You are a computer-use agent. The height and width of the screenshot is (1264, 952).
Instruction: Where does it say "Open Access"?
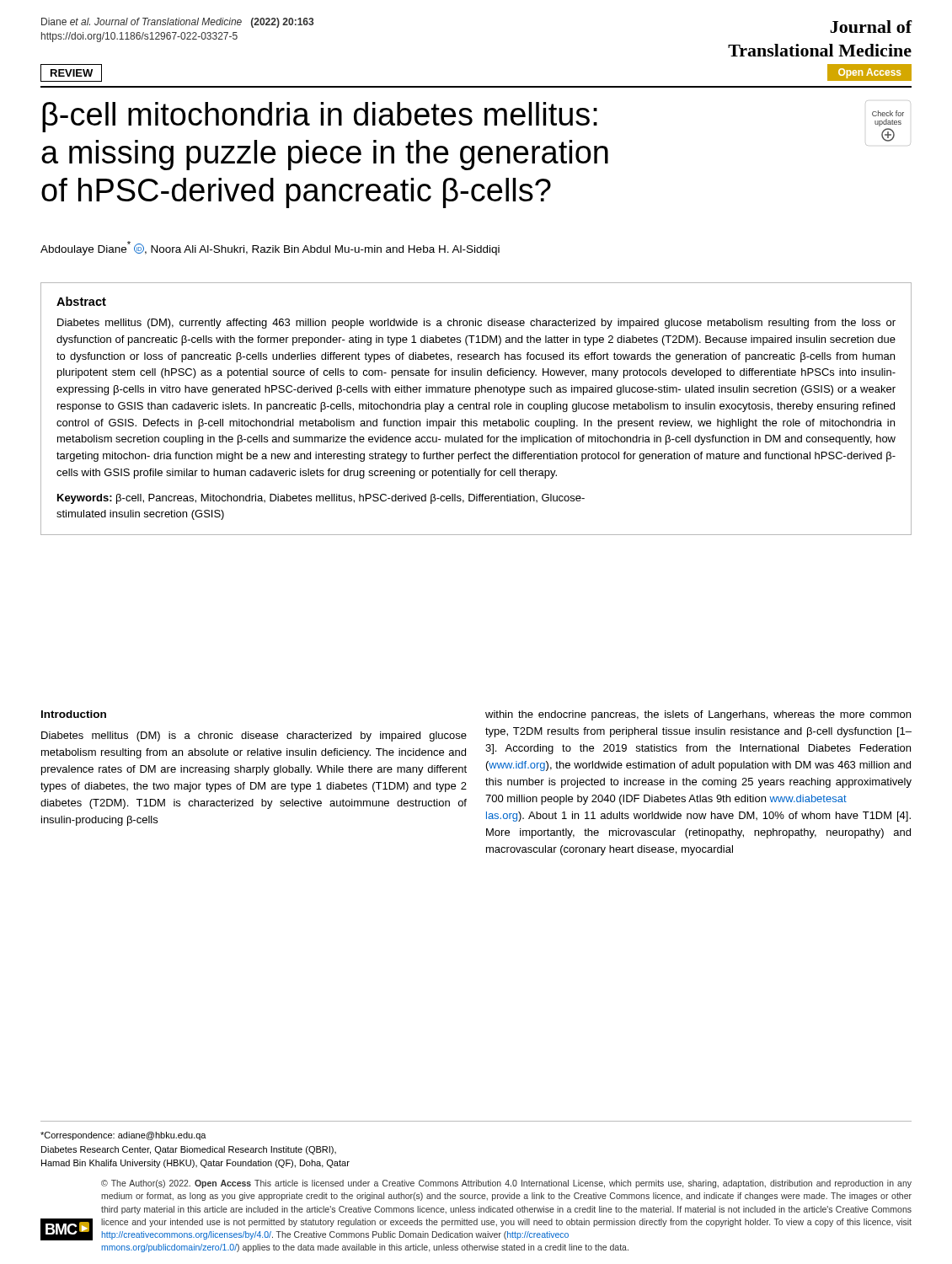point(870,72)
